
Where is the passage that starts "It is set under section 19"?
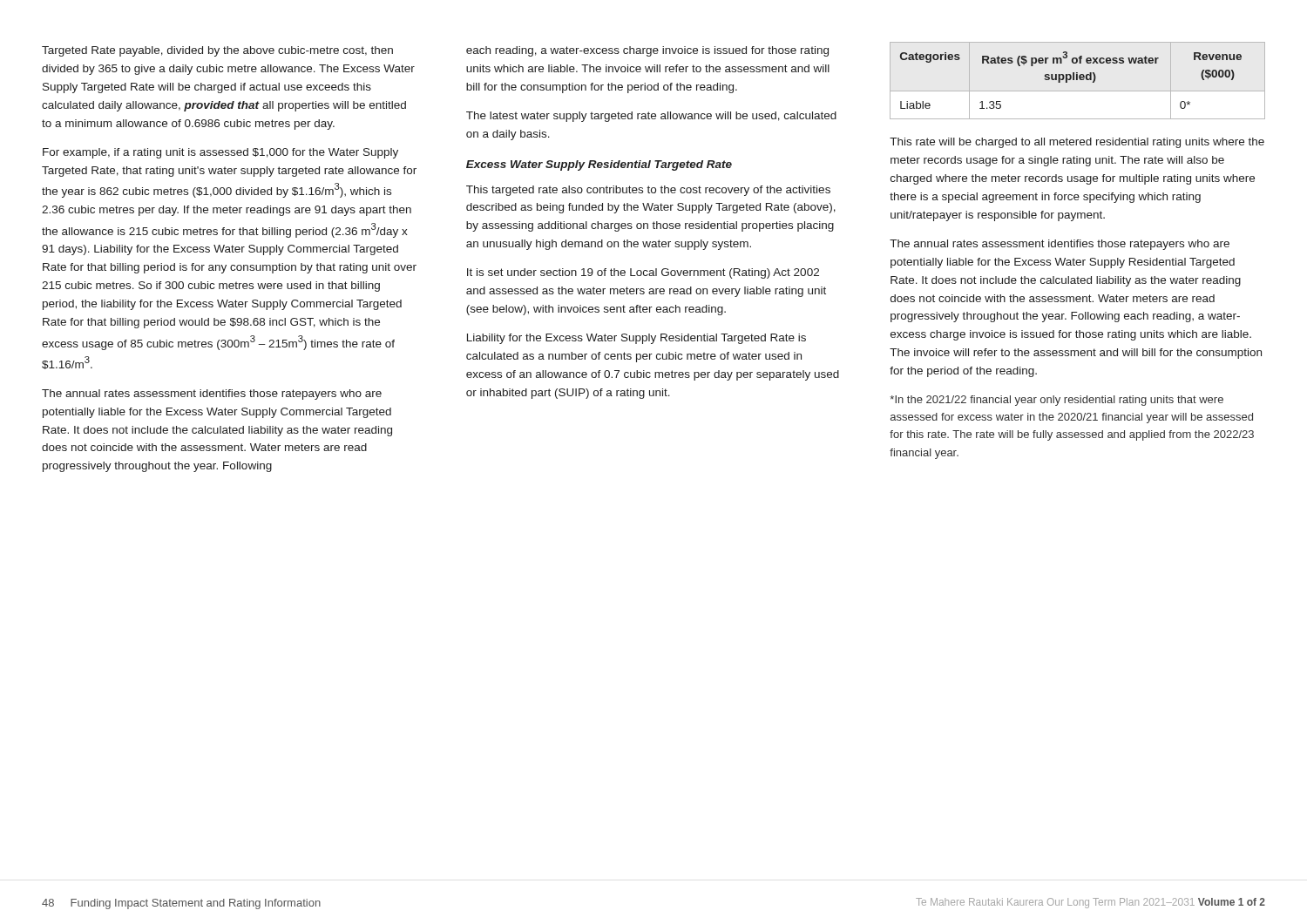(x=654, y=291)
